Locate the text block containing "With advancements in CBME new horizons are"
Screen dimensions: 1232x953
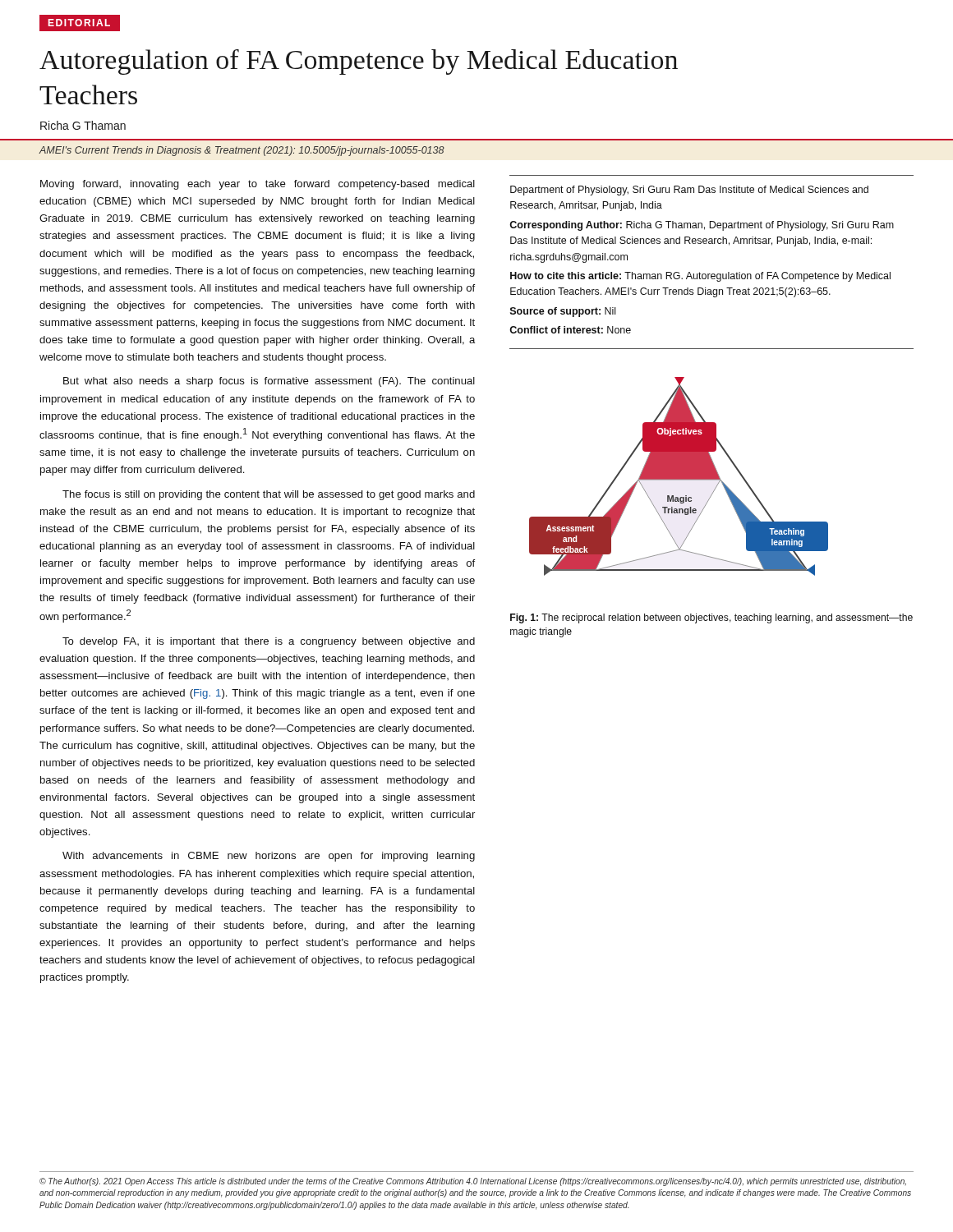(257, 917)
